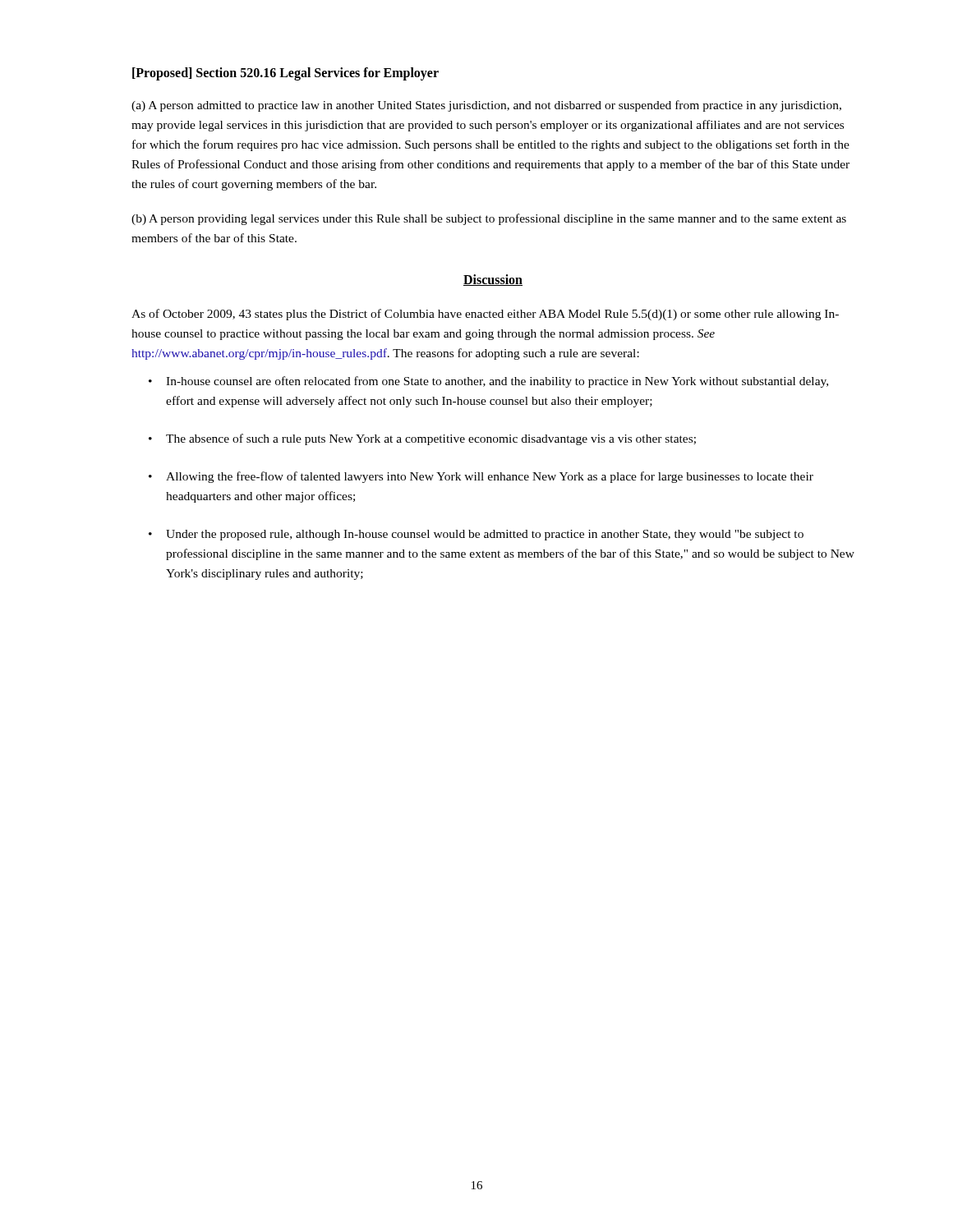
Task: Select the text block that reads "As of October"
Action: point(485,333)
